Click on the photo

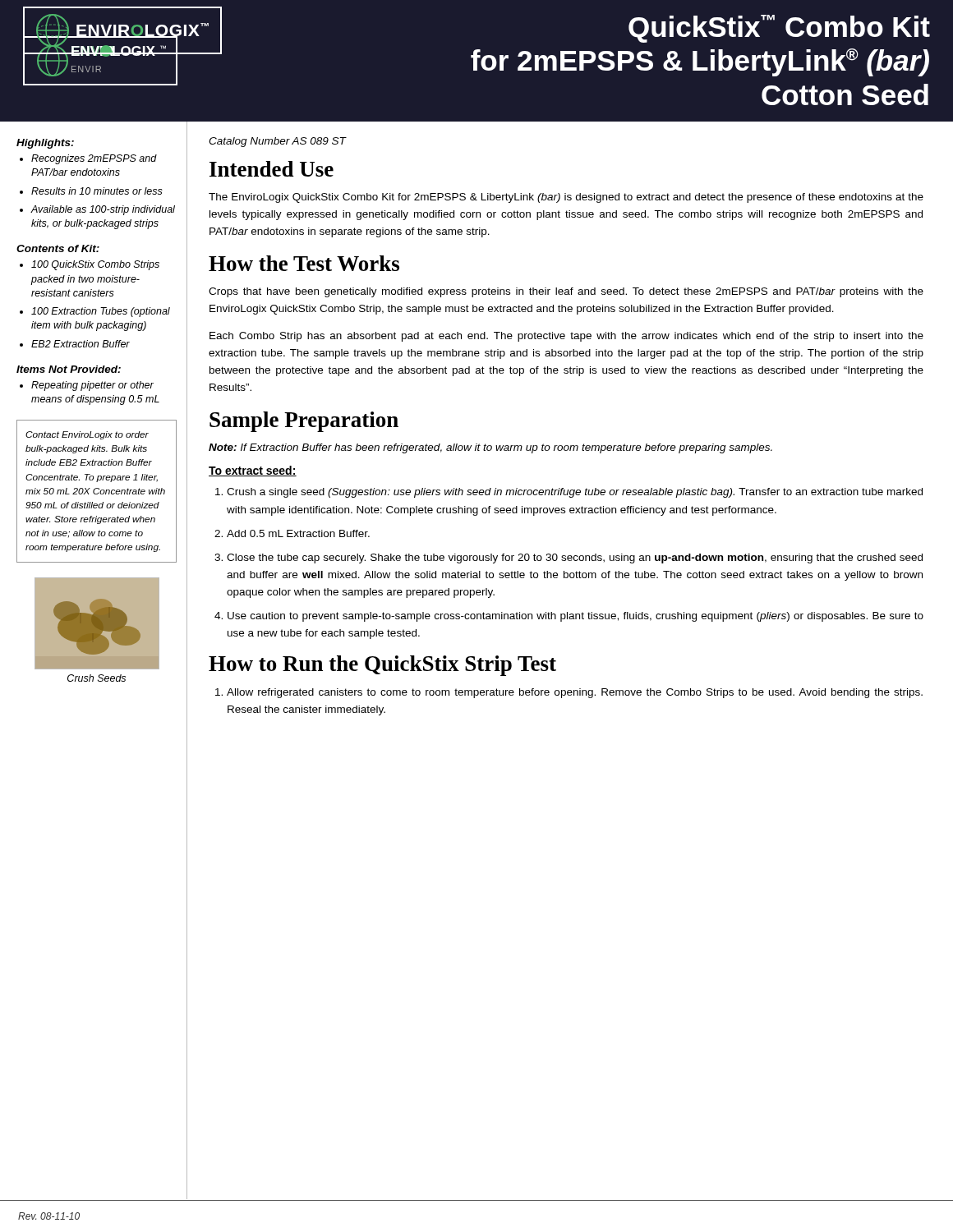[x=96, y=623]
